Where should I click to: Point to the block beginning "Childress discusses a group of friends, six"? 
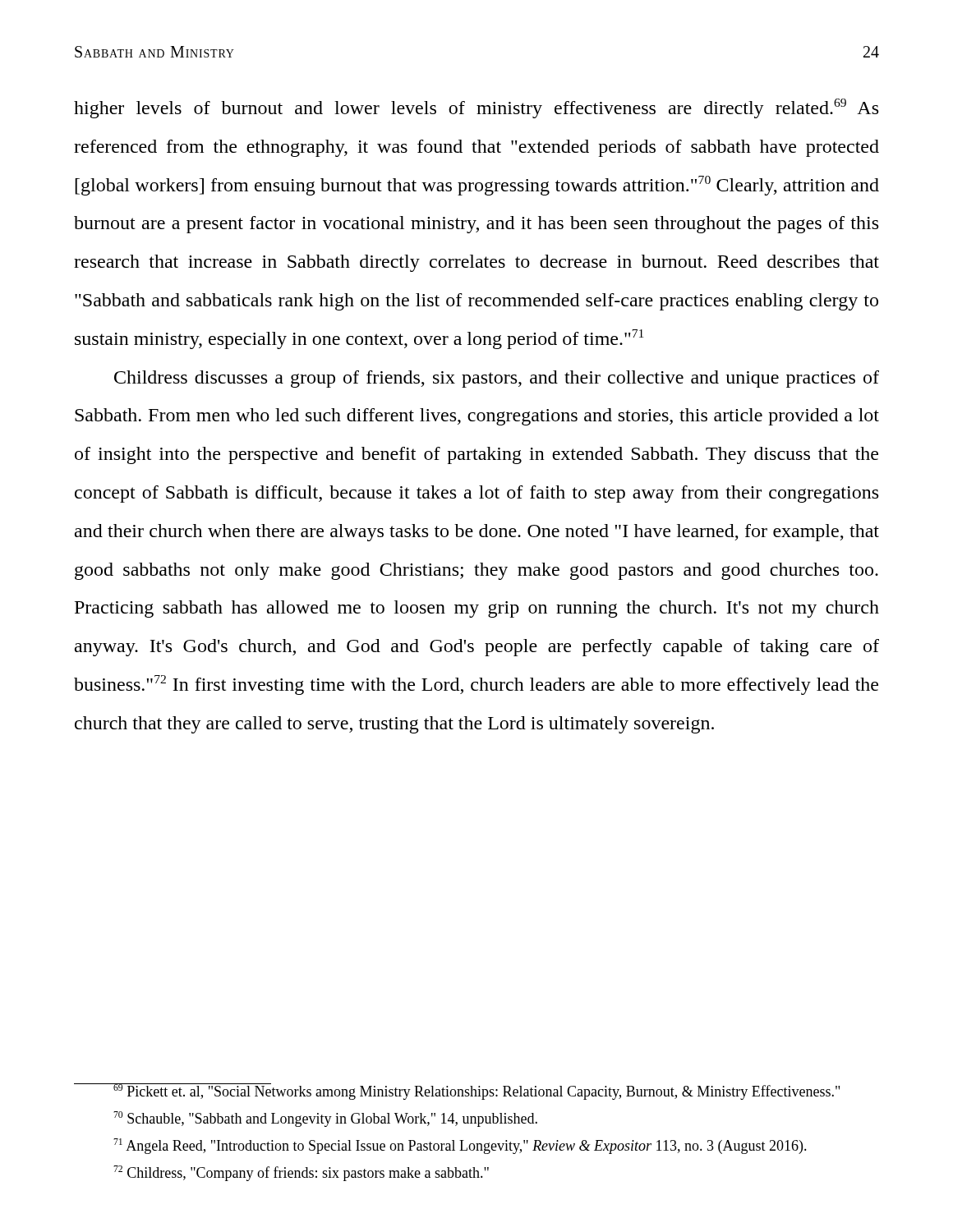497,379
